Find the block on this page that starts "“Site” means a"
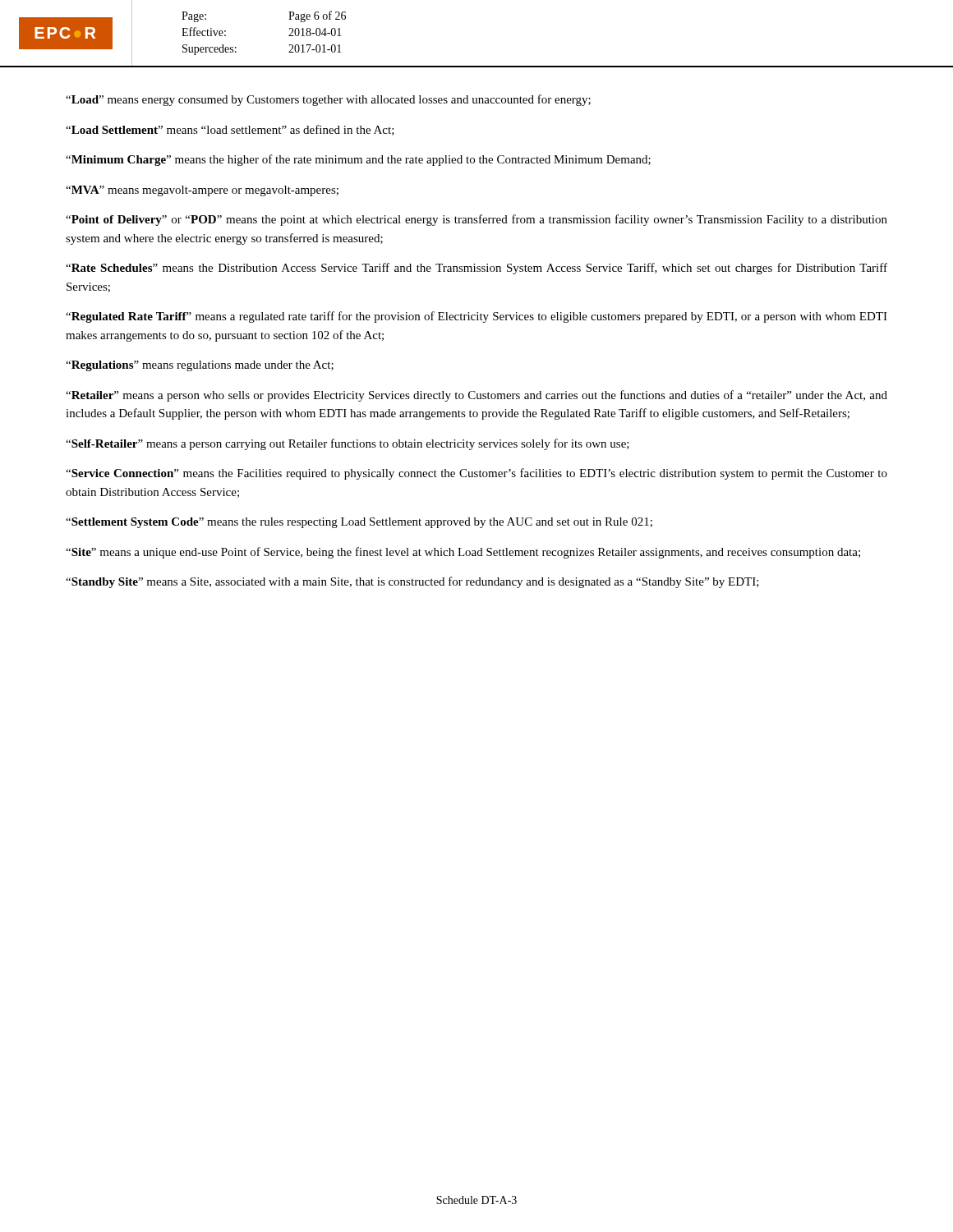This screenshot has height=1232, width=953. pos(463,552)
